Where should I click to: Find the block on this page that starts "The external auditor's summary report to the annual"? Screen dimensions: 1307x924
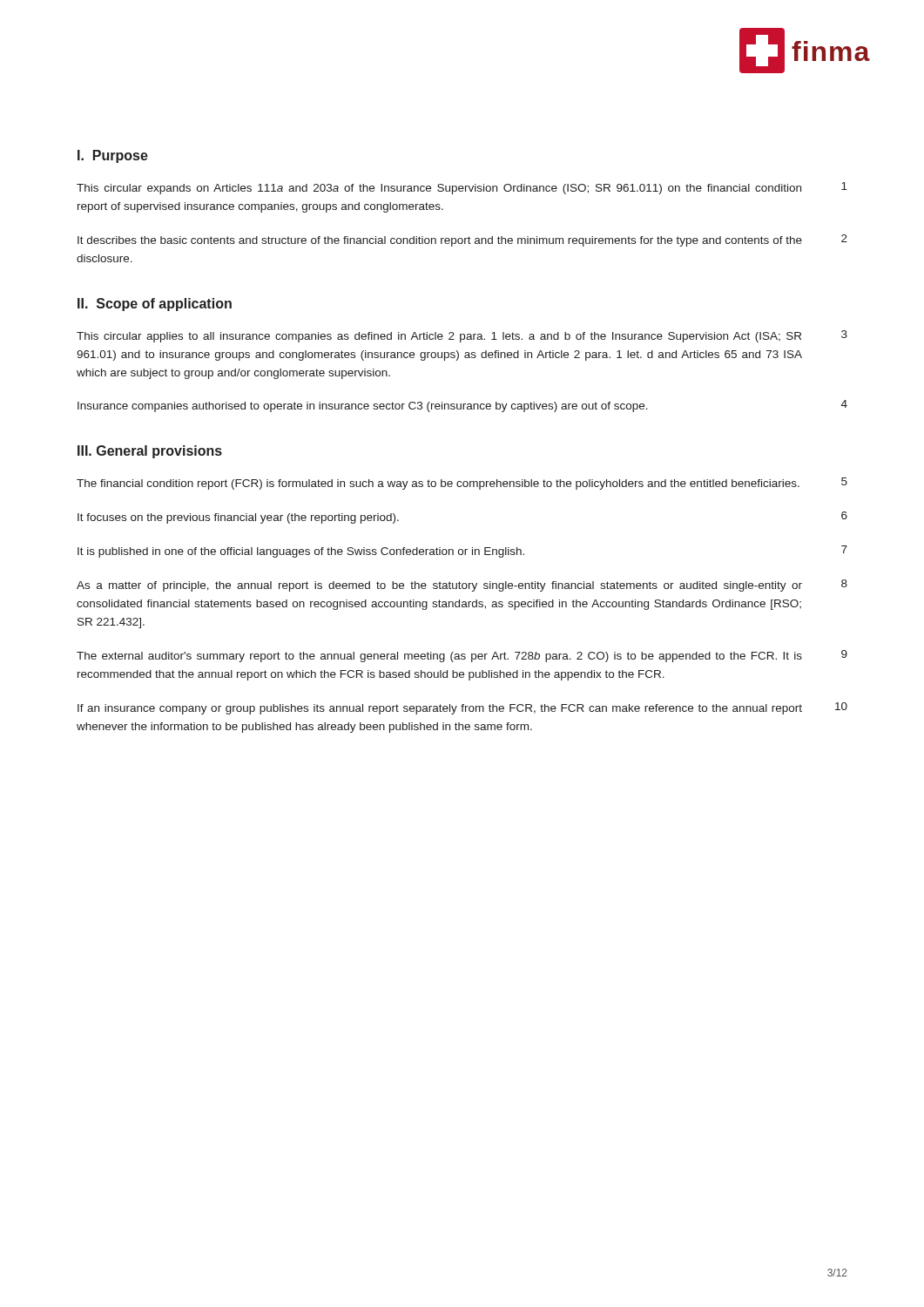[x=439, y=665]
